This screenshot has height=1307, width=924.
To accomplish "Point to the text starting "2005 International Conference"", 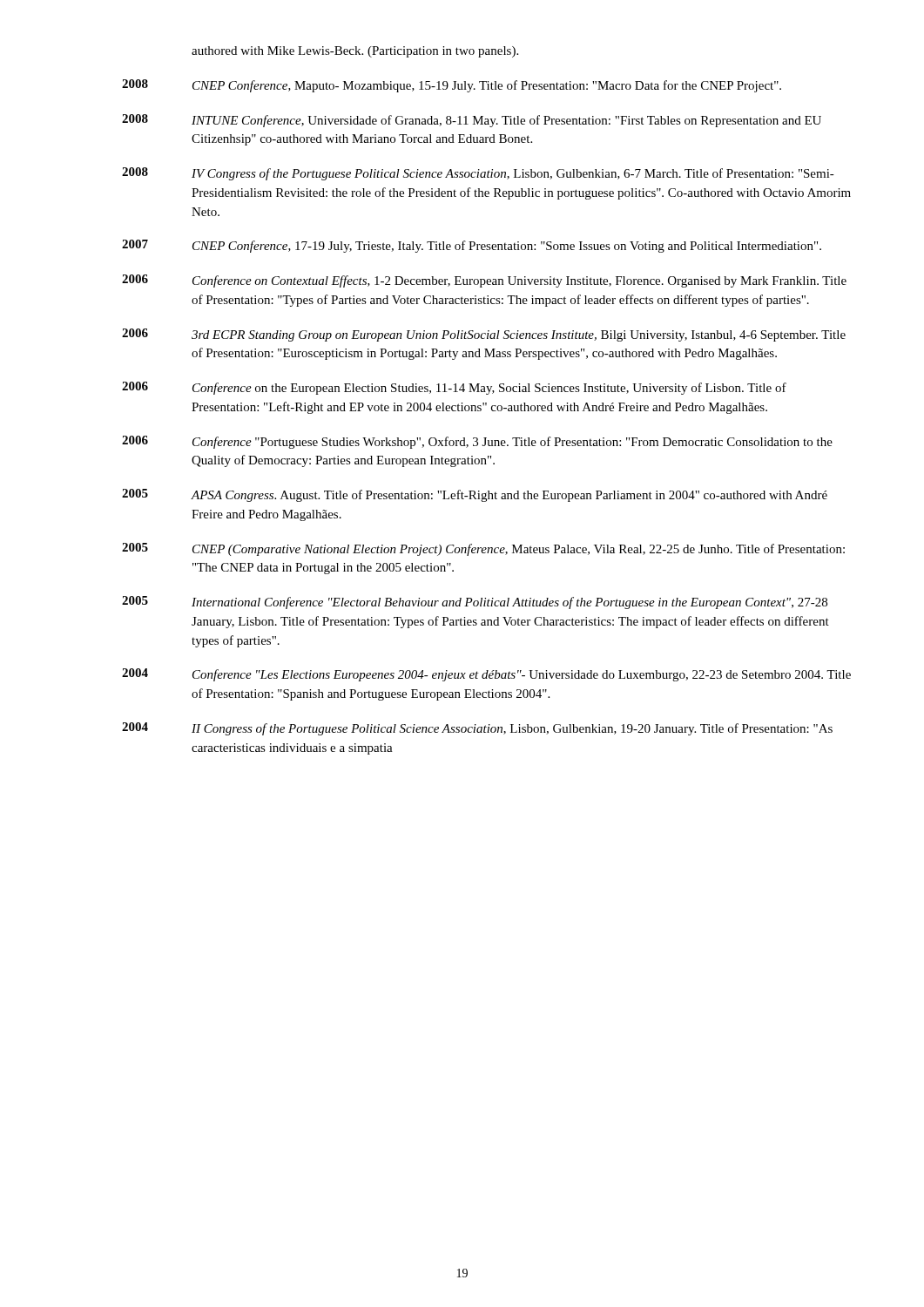I will point(488,622).
